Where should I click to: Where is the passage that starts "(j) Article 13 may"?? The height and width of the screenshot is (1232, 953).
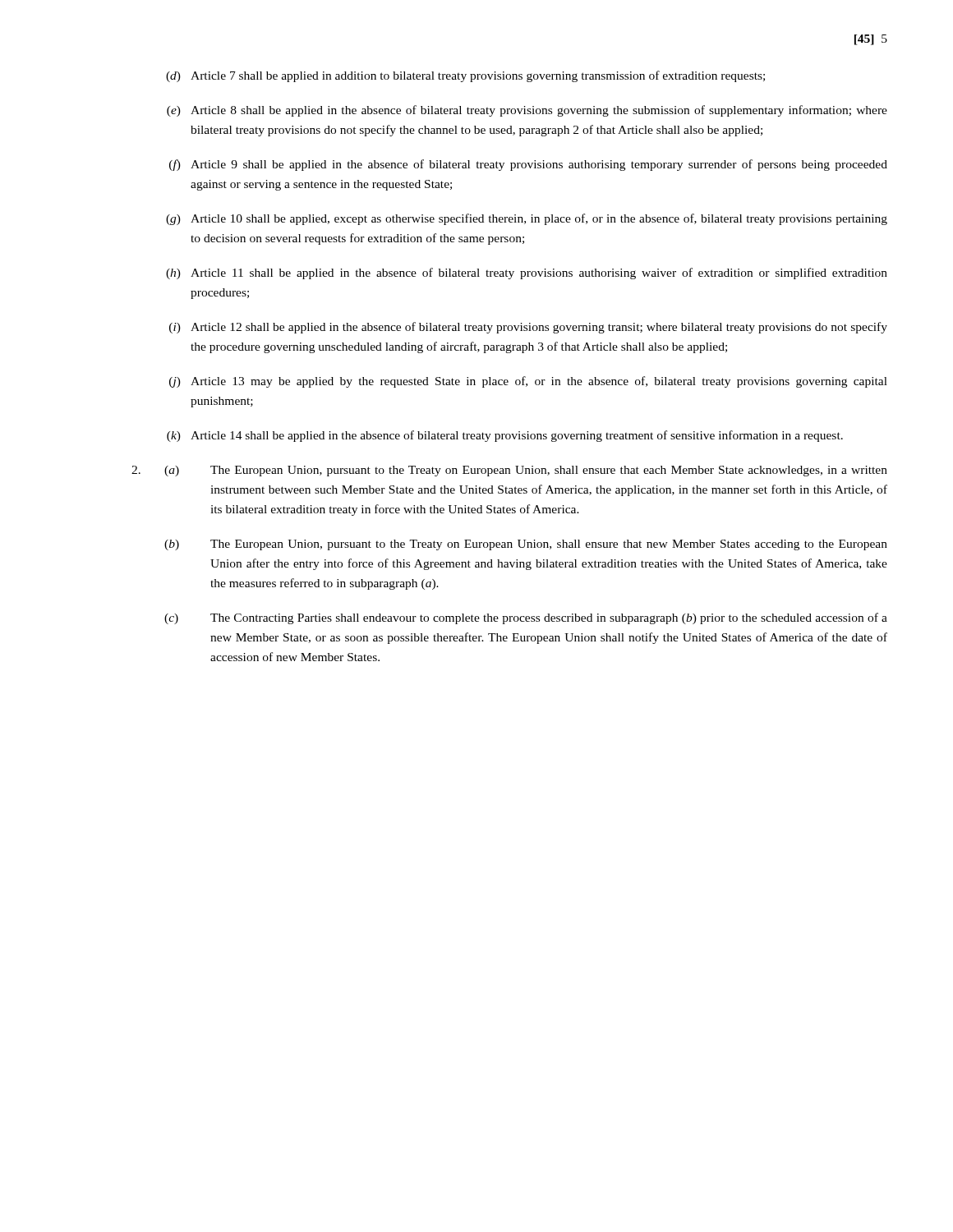(509, 391)
